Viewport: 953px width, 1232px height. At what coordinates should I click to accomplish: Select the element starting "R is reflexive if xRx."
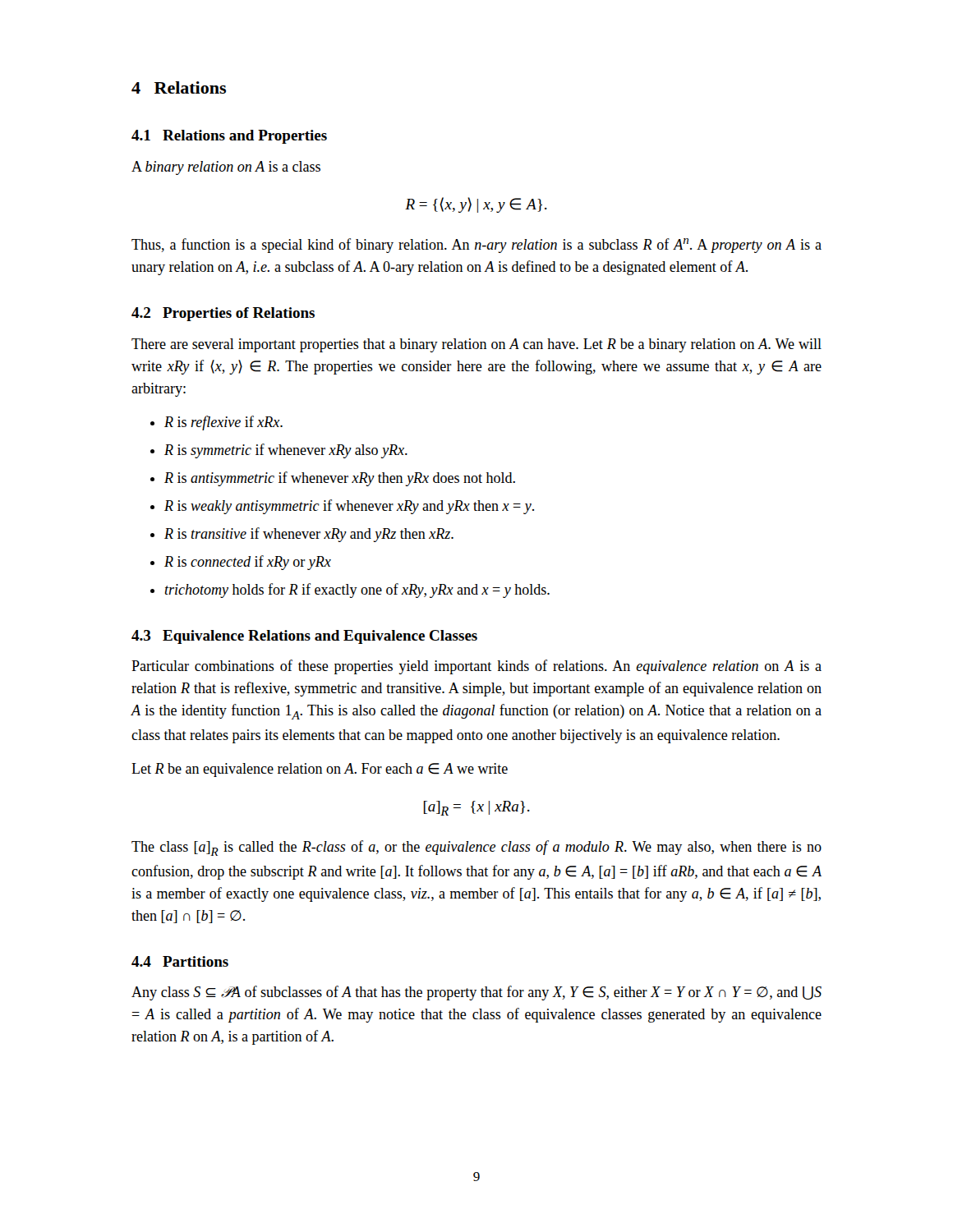point(223,423)
